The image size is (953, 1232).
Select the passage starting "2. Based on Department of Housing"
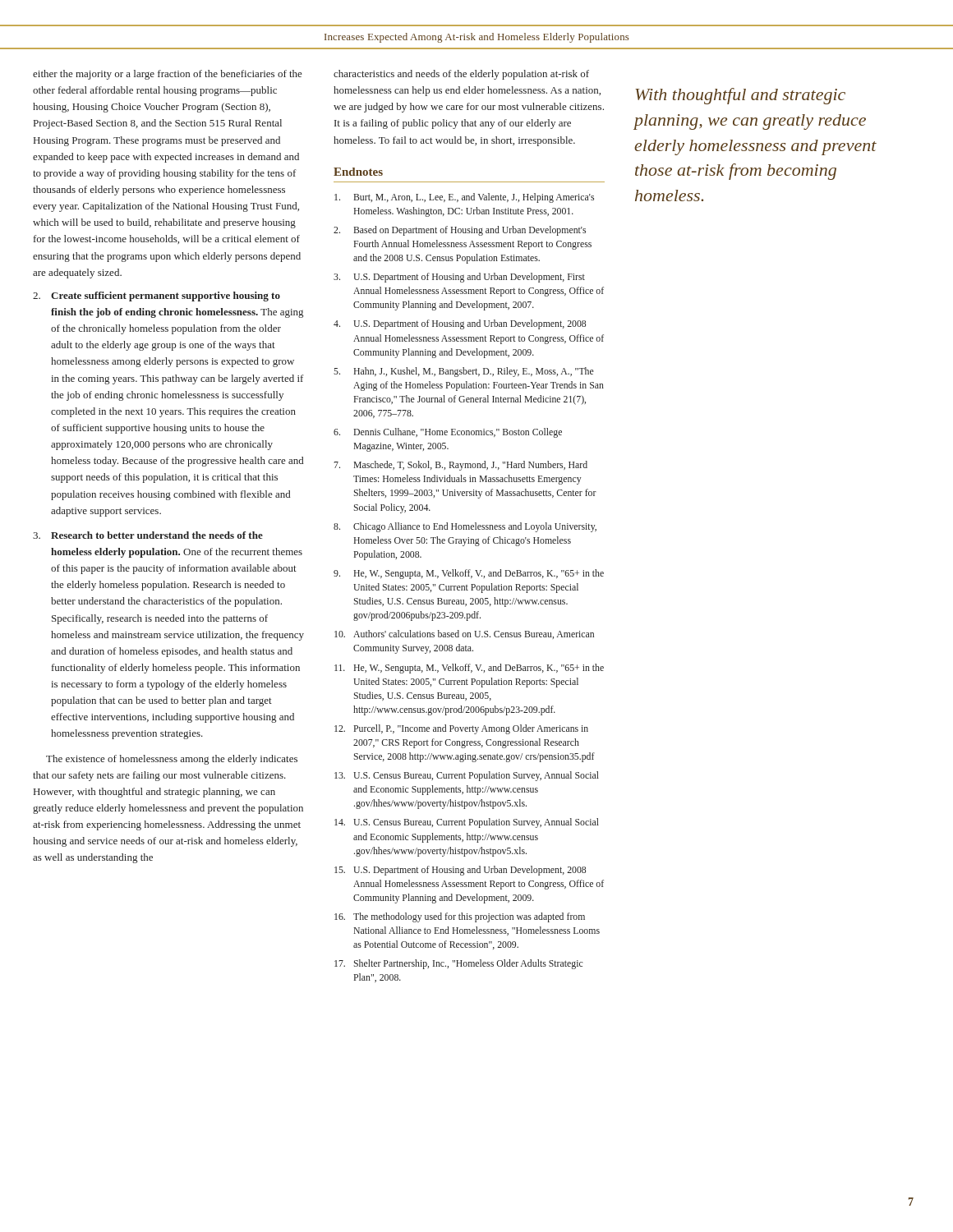pyautogui.click(x=469, y=244)
